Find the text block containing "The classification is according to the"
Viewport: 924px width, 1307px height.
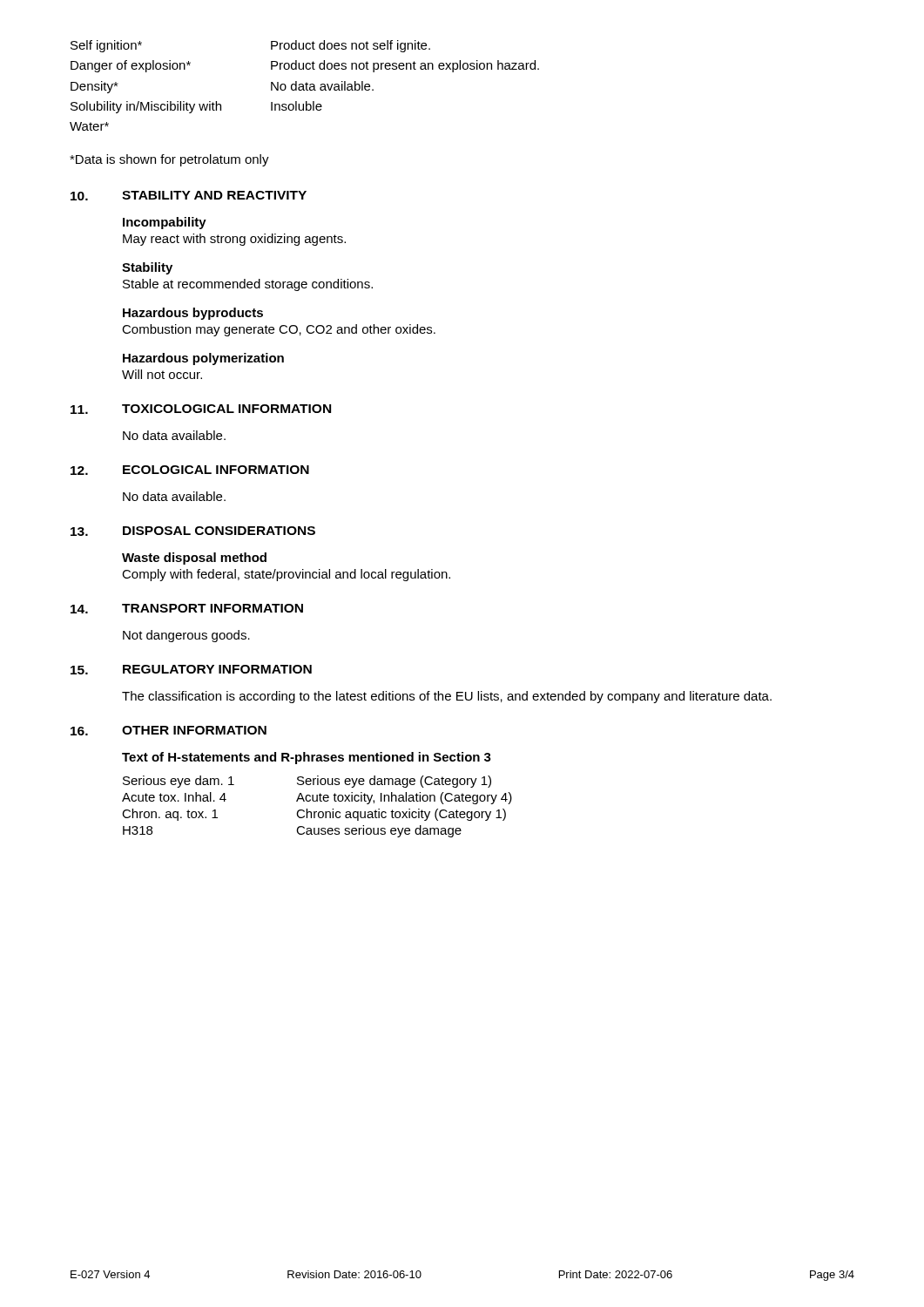point(447,696)
